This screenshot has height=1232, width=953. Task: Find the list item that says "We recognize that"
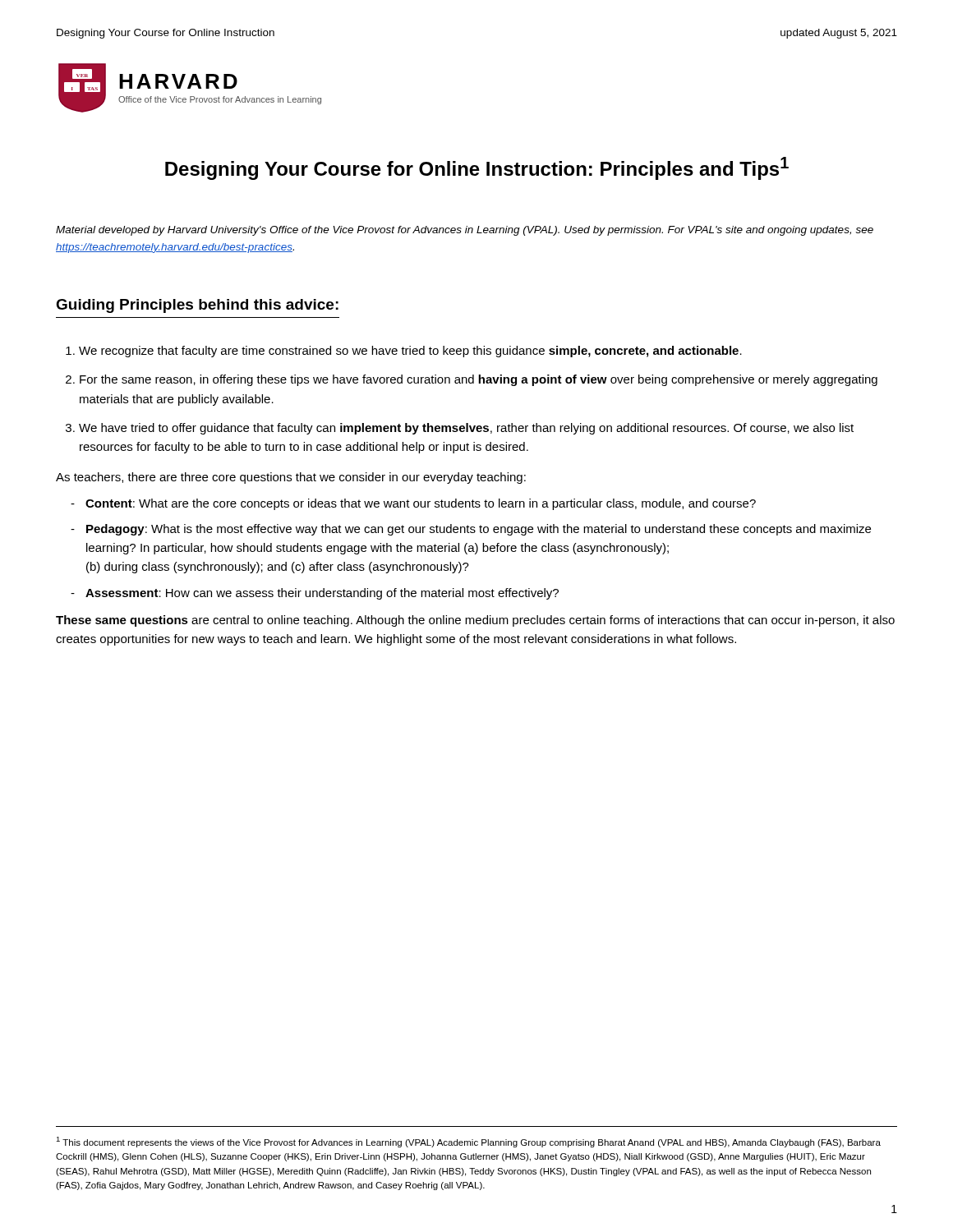click(x=488, y=350)
